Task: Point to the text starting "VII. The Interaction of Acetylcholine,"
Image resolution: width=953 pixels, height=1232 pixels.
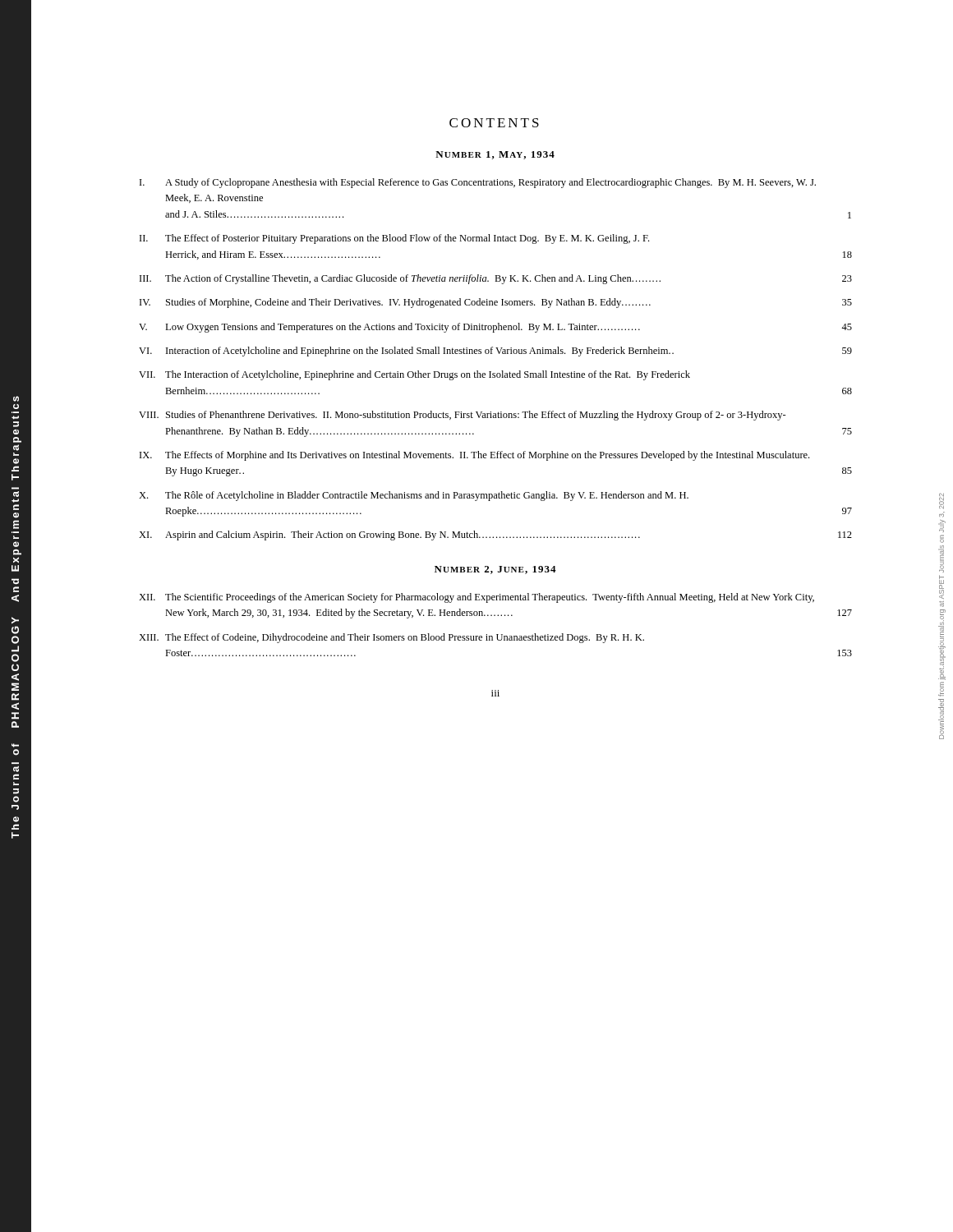Action: tap(495, 383)
